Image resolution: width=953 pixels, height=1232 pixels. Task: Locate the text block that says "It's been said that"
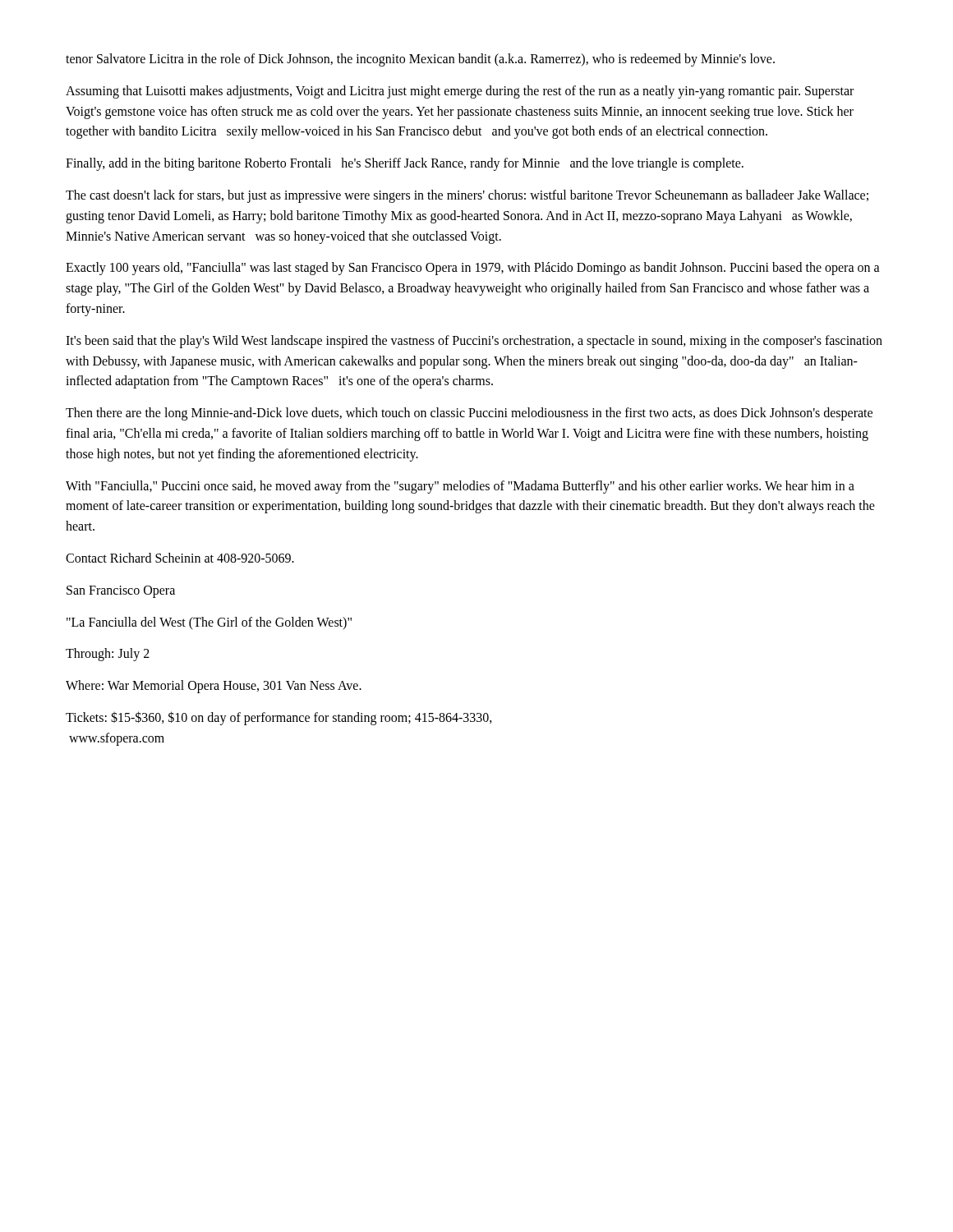(x=474, y=361)
